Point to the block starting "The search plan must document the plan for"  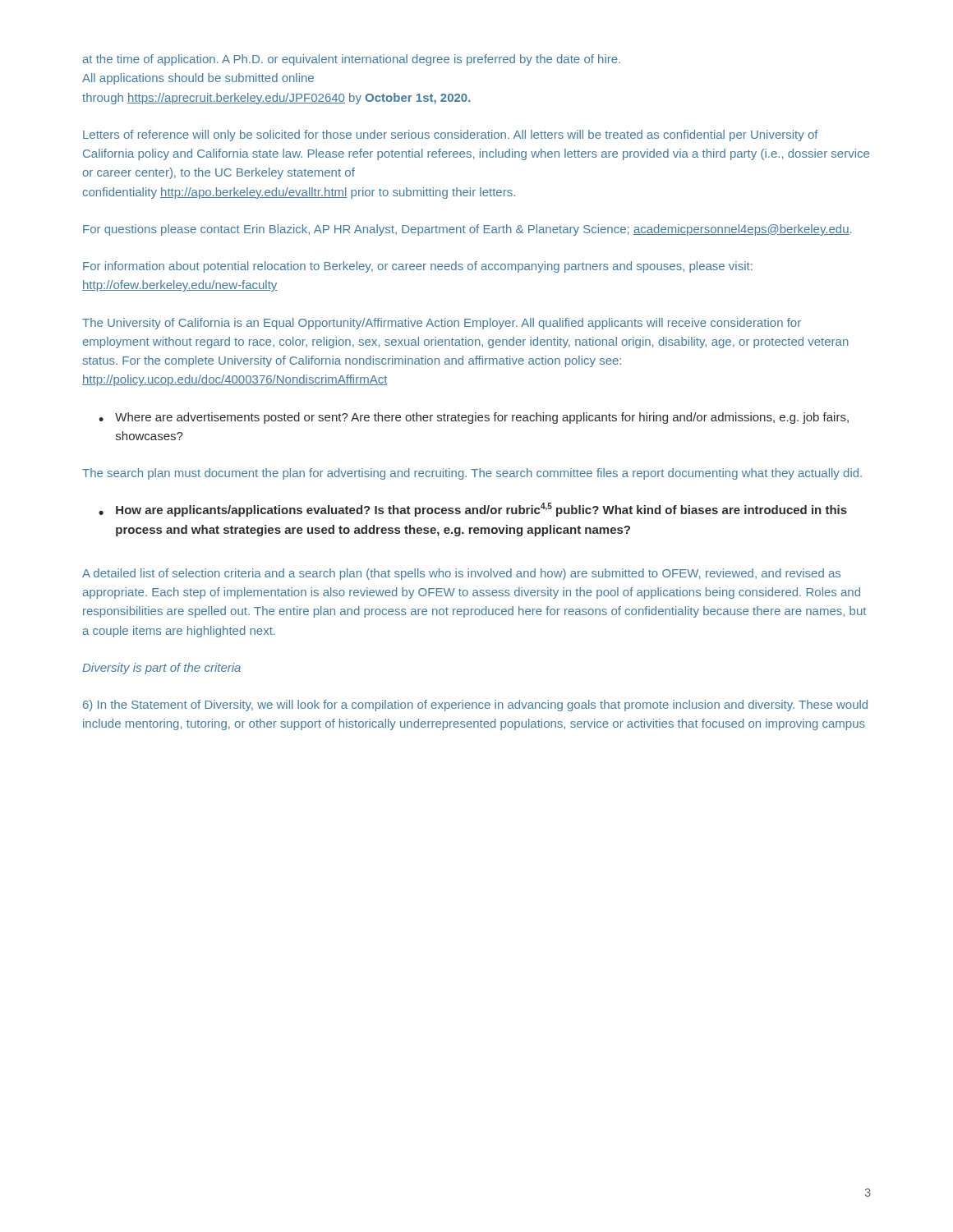tap(472, 473)
